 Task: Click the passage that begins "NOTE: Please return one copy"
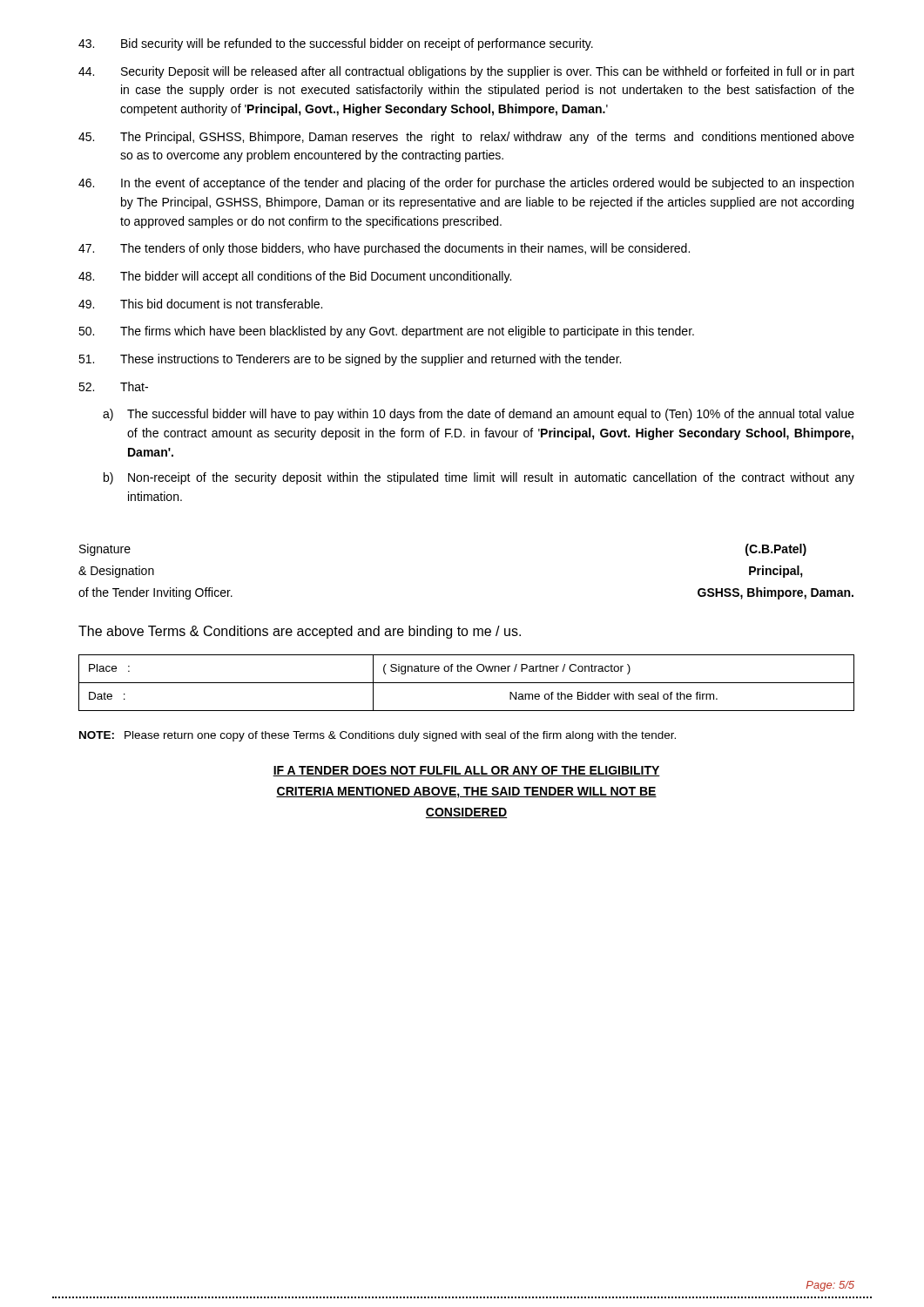click(378, 736)
